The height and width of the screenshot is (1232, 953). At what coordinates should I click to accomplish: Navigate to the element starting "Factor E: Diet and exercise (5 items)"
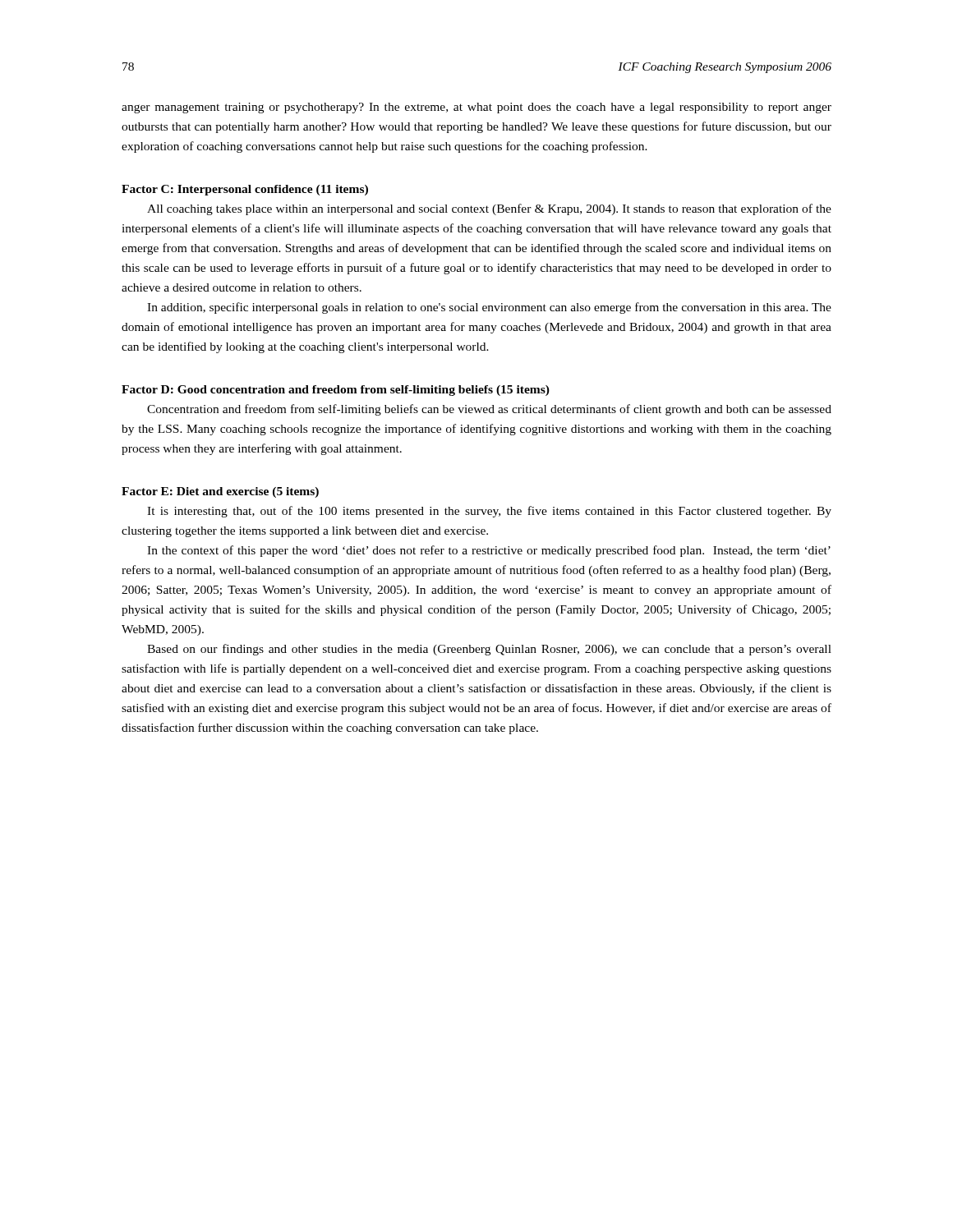click(220, 491)
